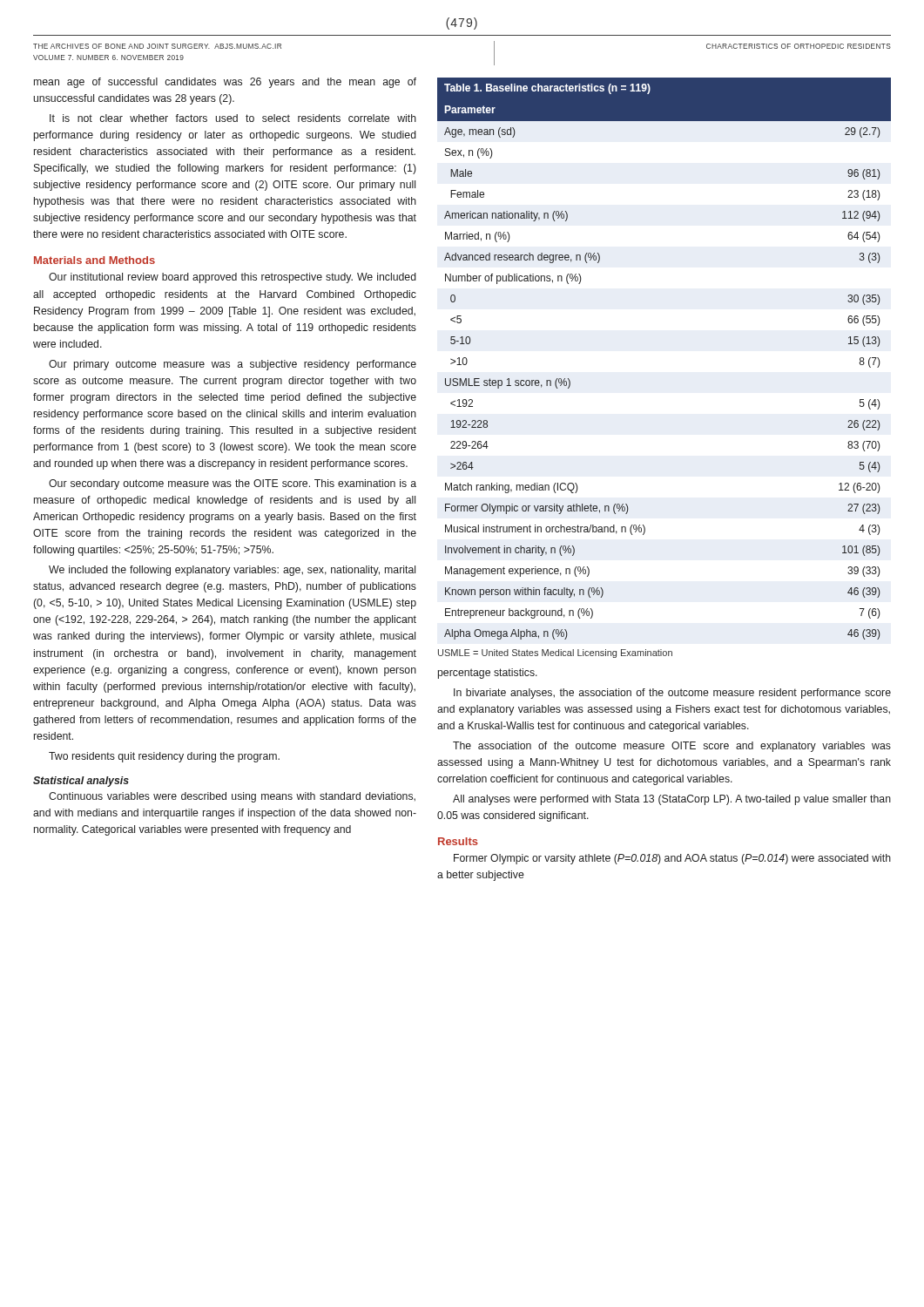
Task: Click on the section header that says "Statistical analysis"
Action: [x=81, y=781]
